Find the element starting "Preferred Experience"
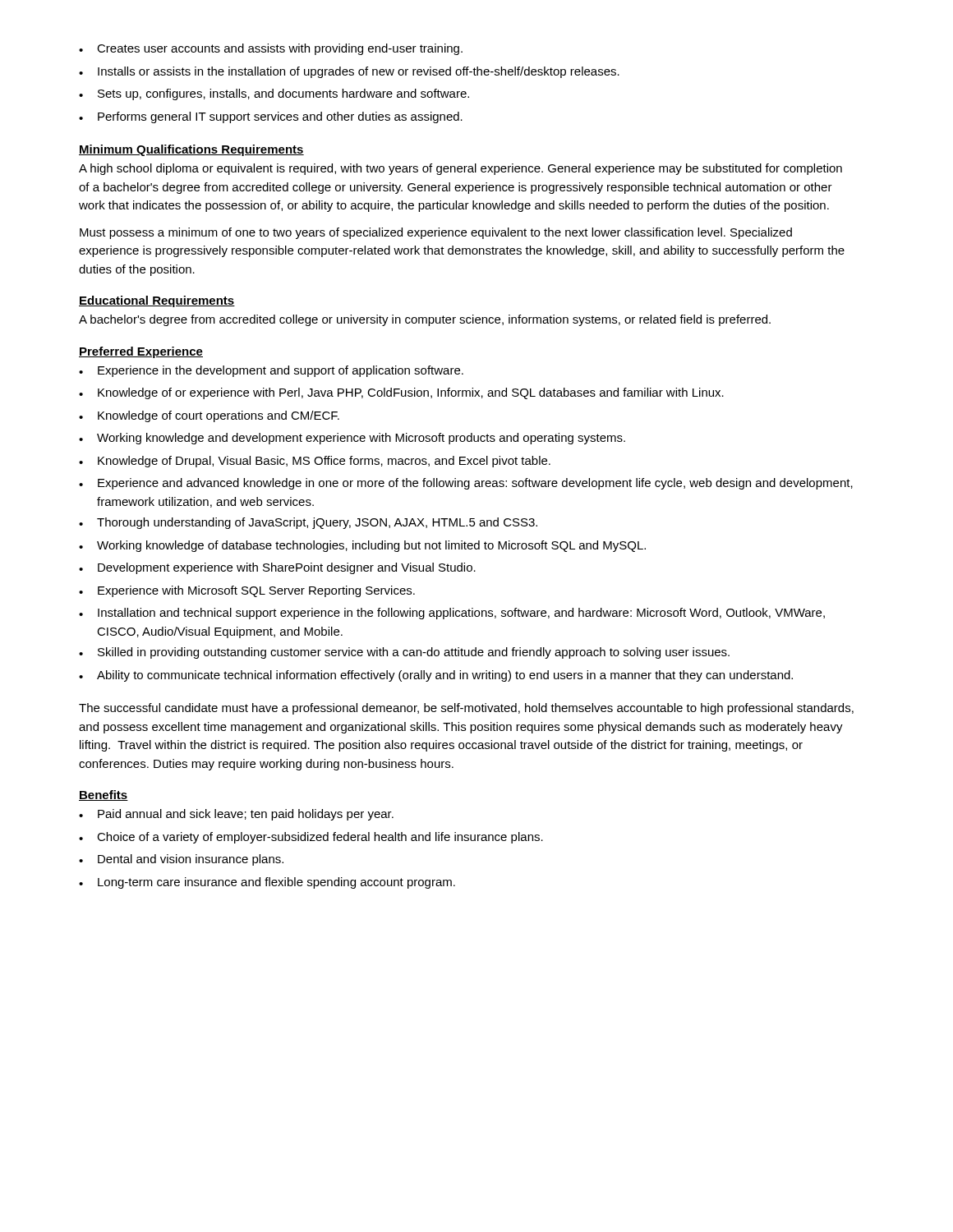 (x=141, y=351)
